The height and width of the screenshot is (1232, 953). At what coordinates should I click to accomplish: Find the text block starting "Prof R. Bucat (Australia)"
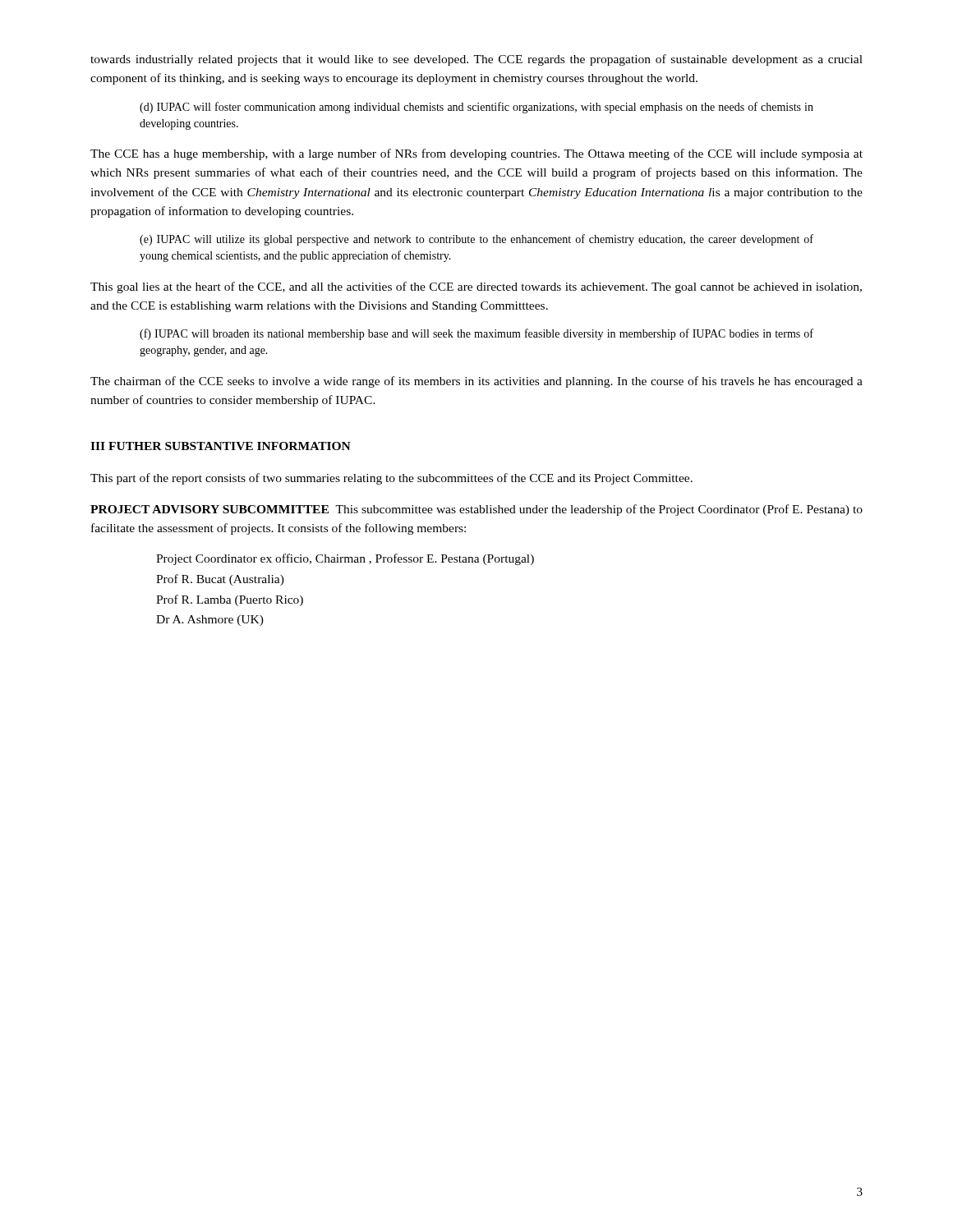pos(220,578)
